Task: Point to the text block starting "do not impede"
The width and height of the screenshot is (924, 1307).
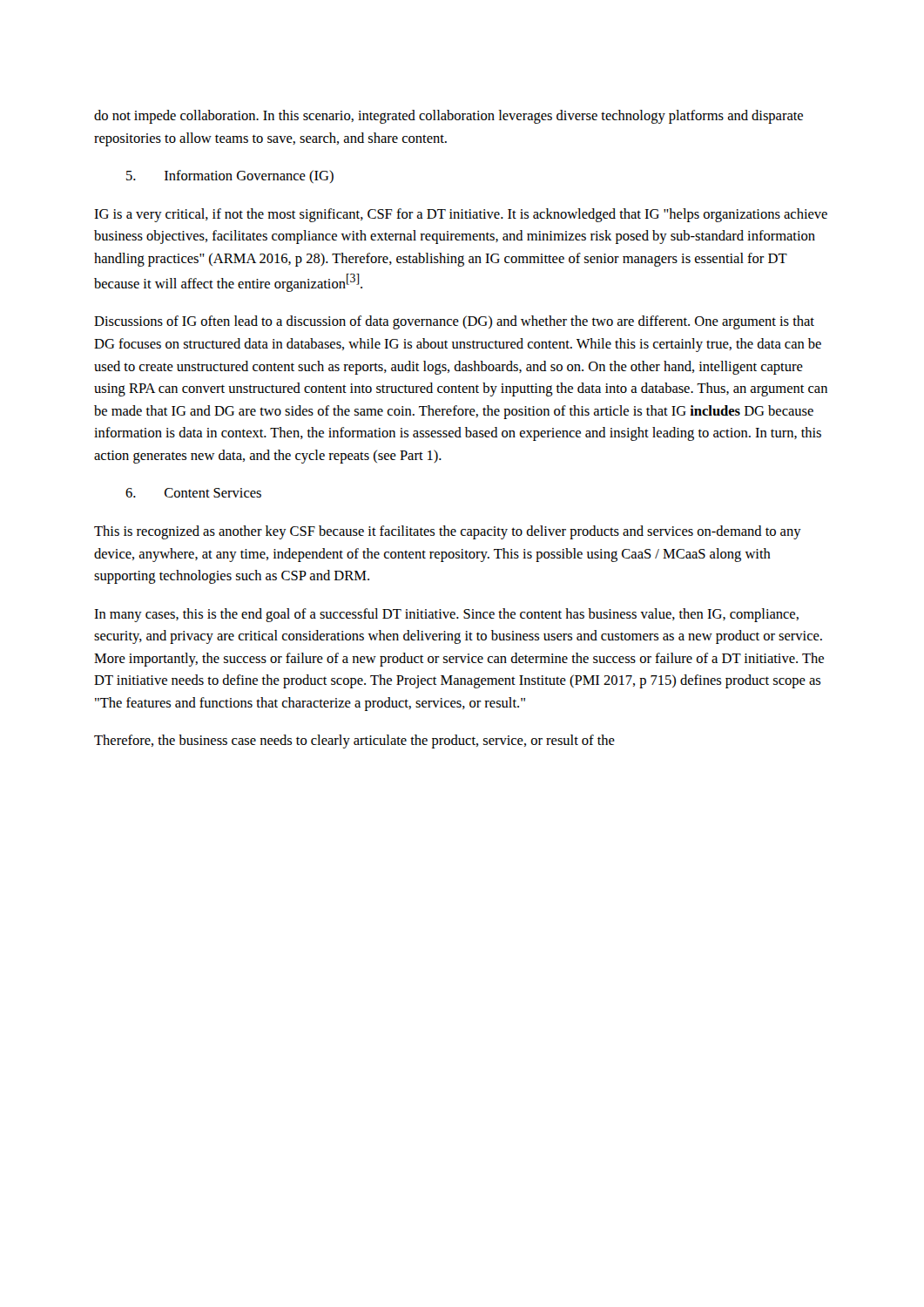Action: point(449,127)
